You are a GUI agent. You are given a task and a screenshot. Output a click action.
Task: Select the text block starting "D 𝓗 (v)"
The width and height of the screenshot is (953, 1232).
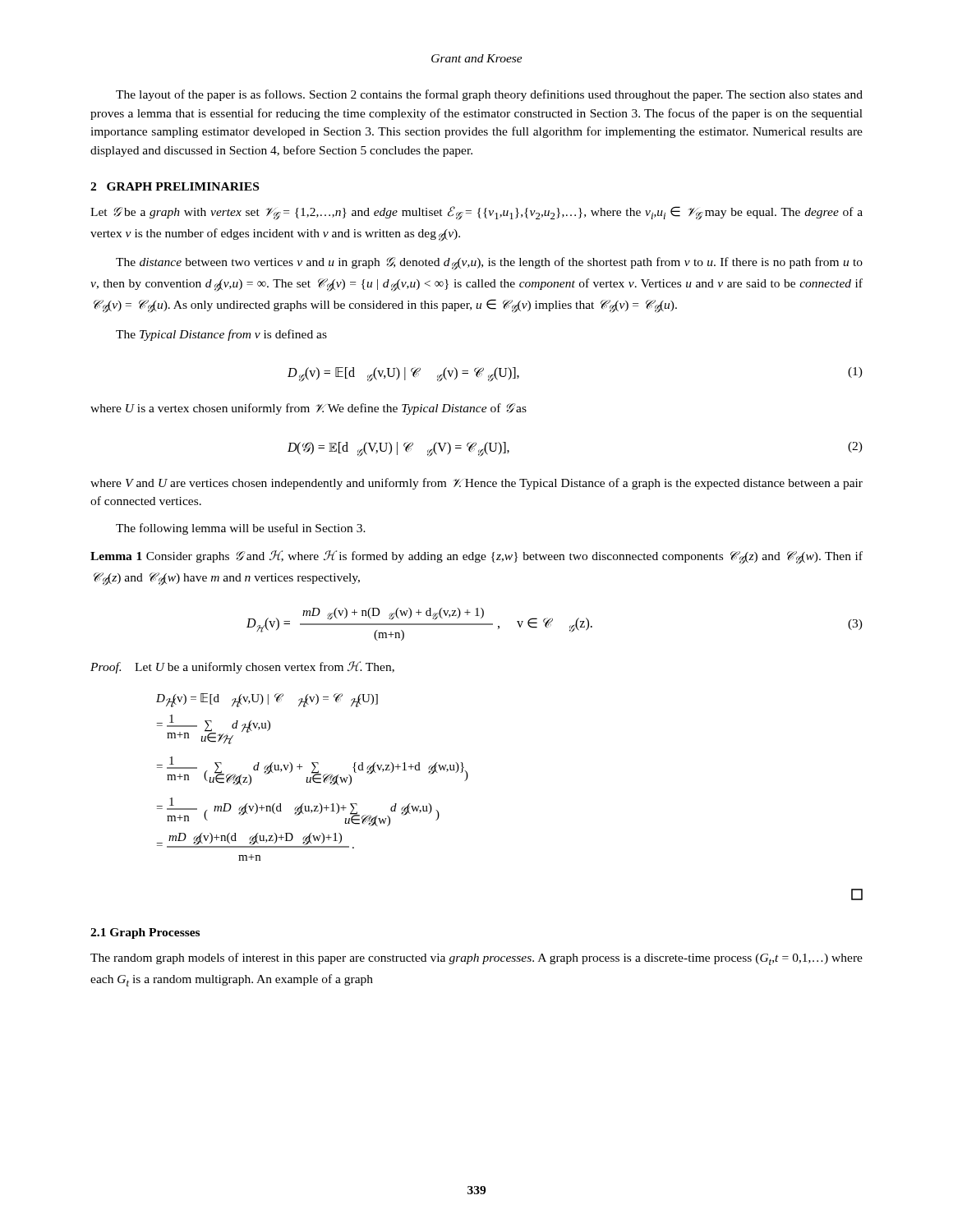(555, 624)
